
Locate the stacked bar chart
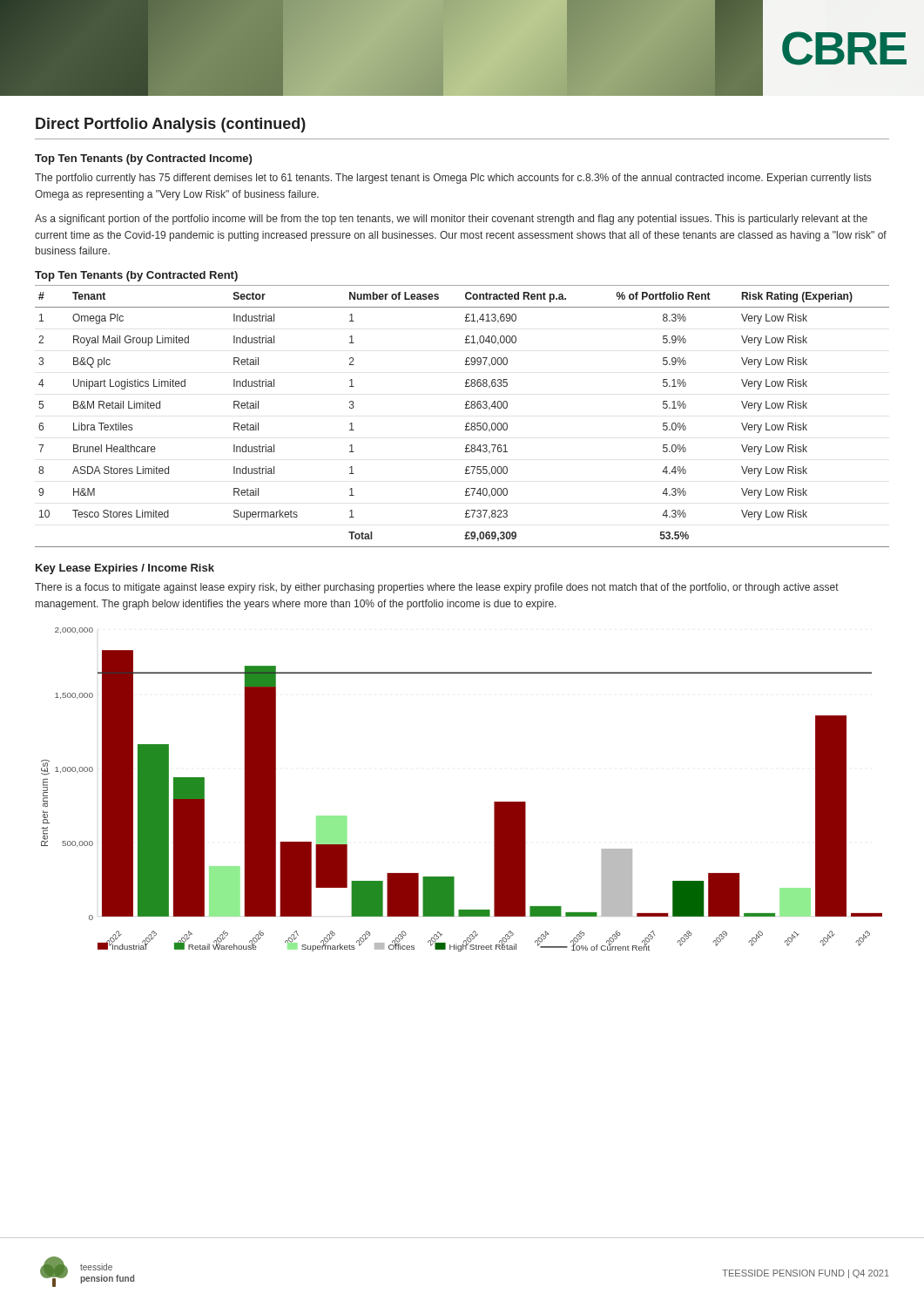[462, 786]
